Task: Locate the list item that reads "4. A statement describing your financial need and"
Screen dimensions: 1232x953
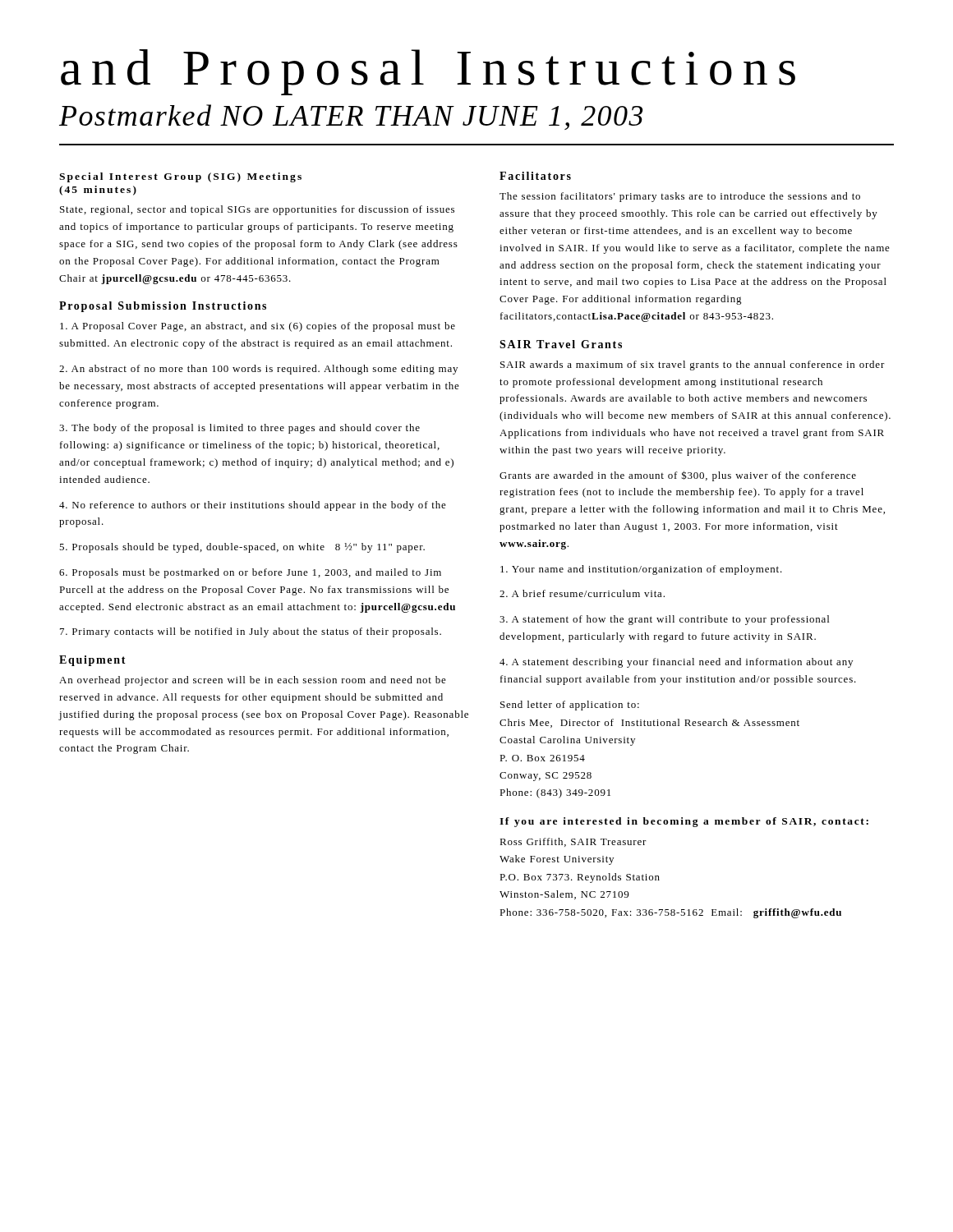Action: point(678,670)
